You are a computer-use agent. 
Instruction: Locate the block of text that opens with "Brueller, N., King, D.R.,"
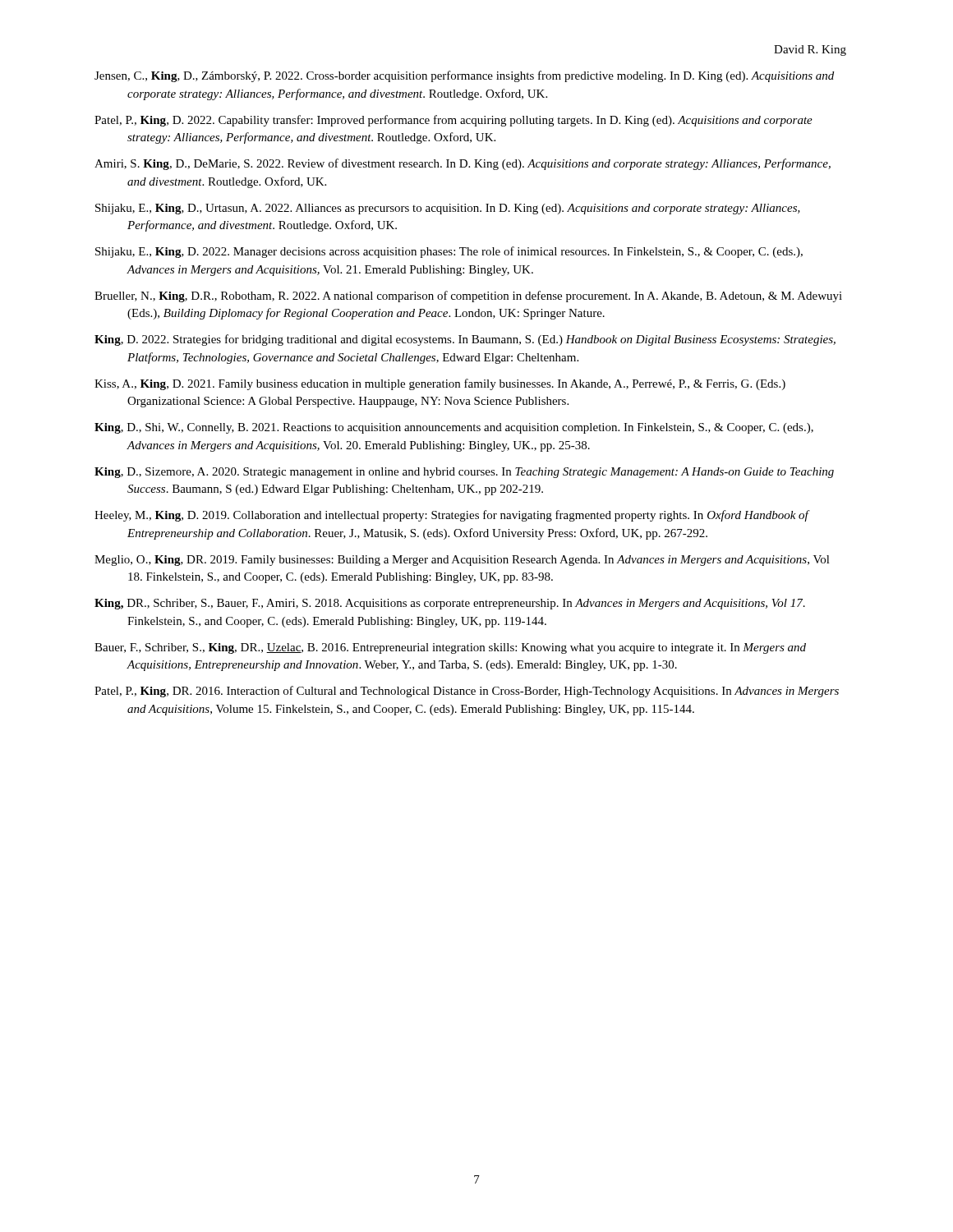(x=468, y=304)
